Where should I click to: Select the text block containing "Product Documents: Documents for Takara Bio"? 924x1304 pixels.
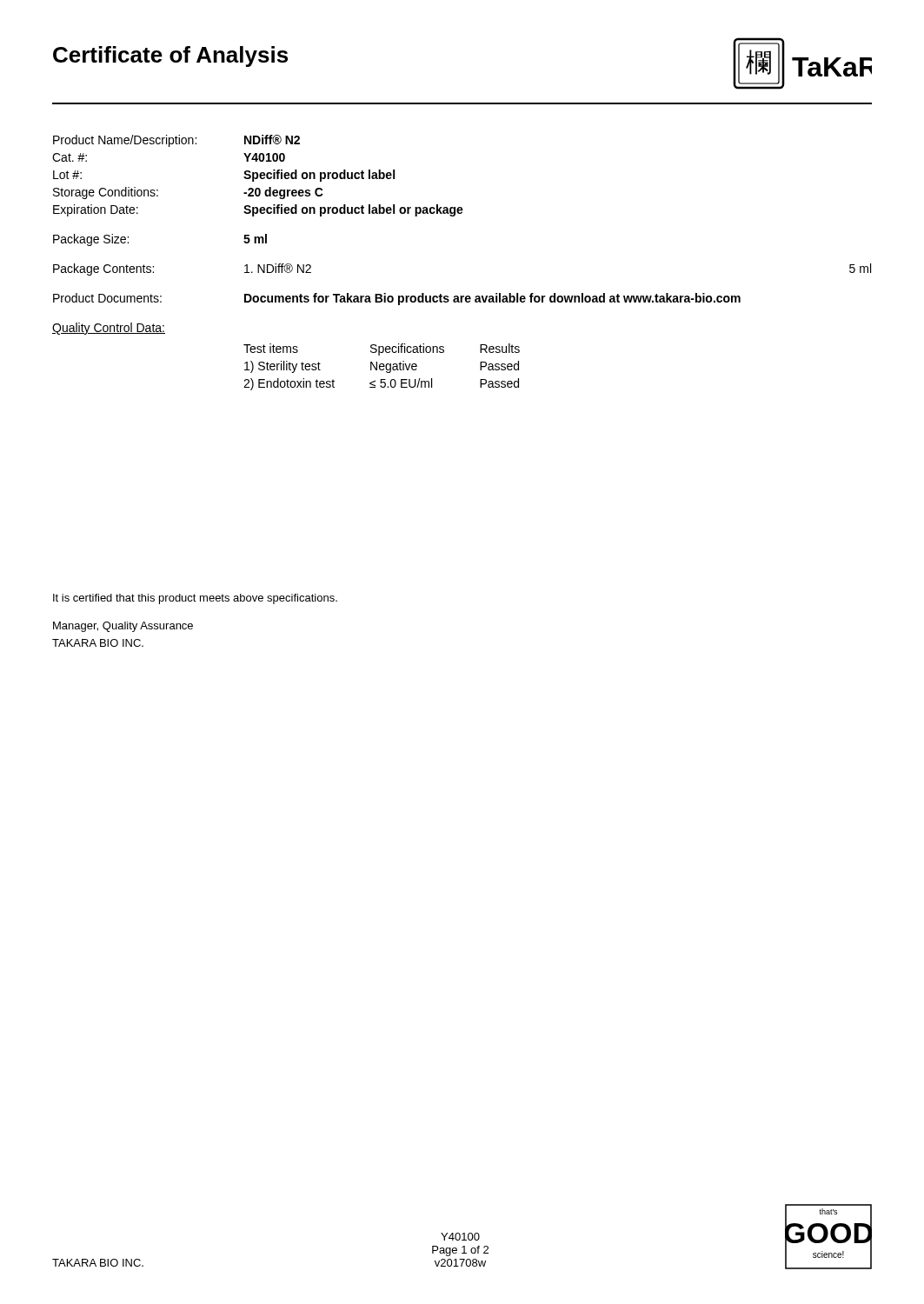point(397,298)
